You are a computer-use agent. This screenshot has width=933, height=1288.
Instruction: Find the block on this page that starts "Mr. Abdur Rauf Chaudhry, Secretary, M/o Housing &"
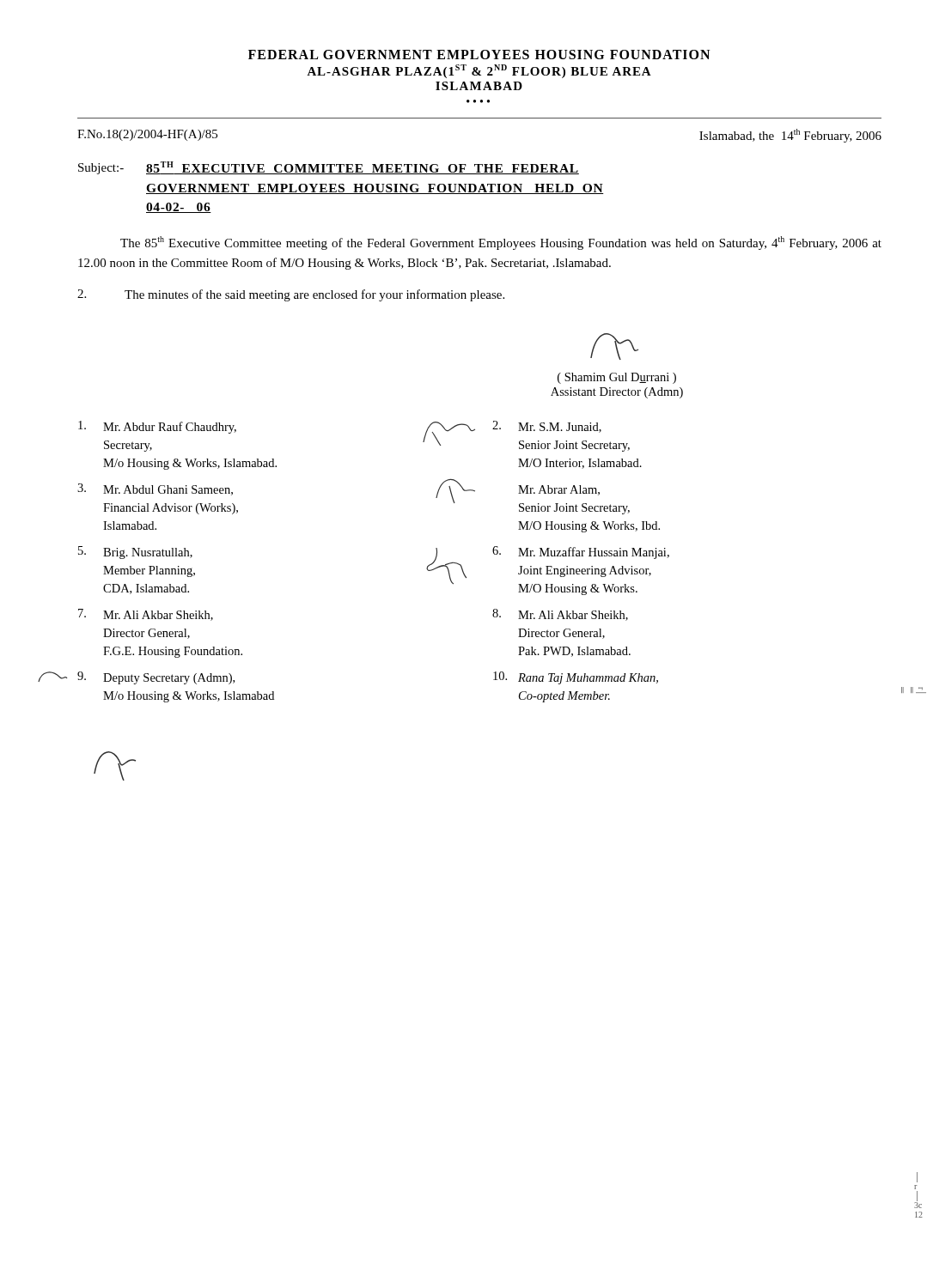point(170,428)
